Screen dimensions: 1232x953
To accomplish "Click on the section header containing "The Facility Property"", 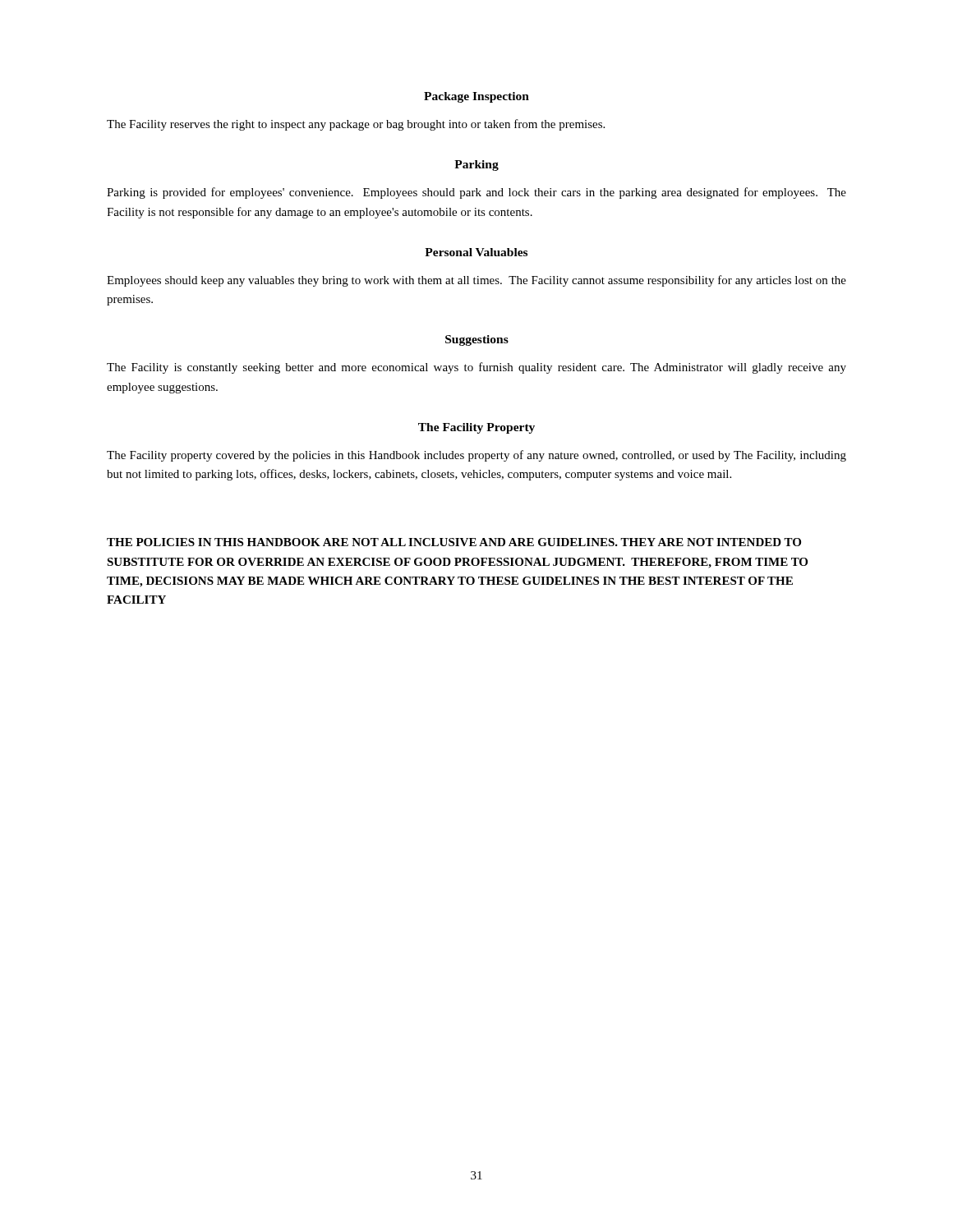I will [476, 426].
